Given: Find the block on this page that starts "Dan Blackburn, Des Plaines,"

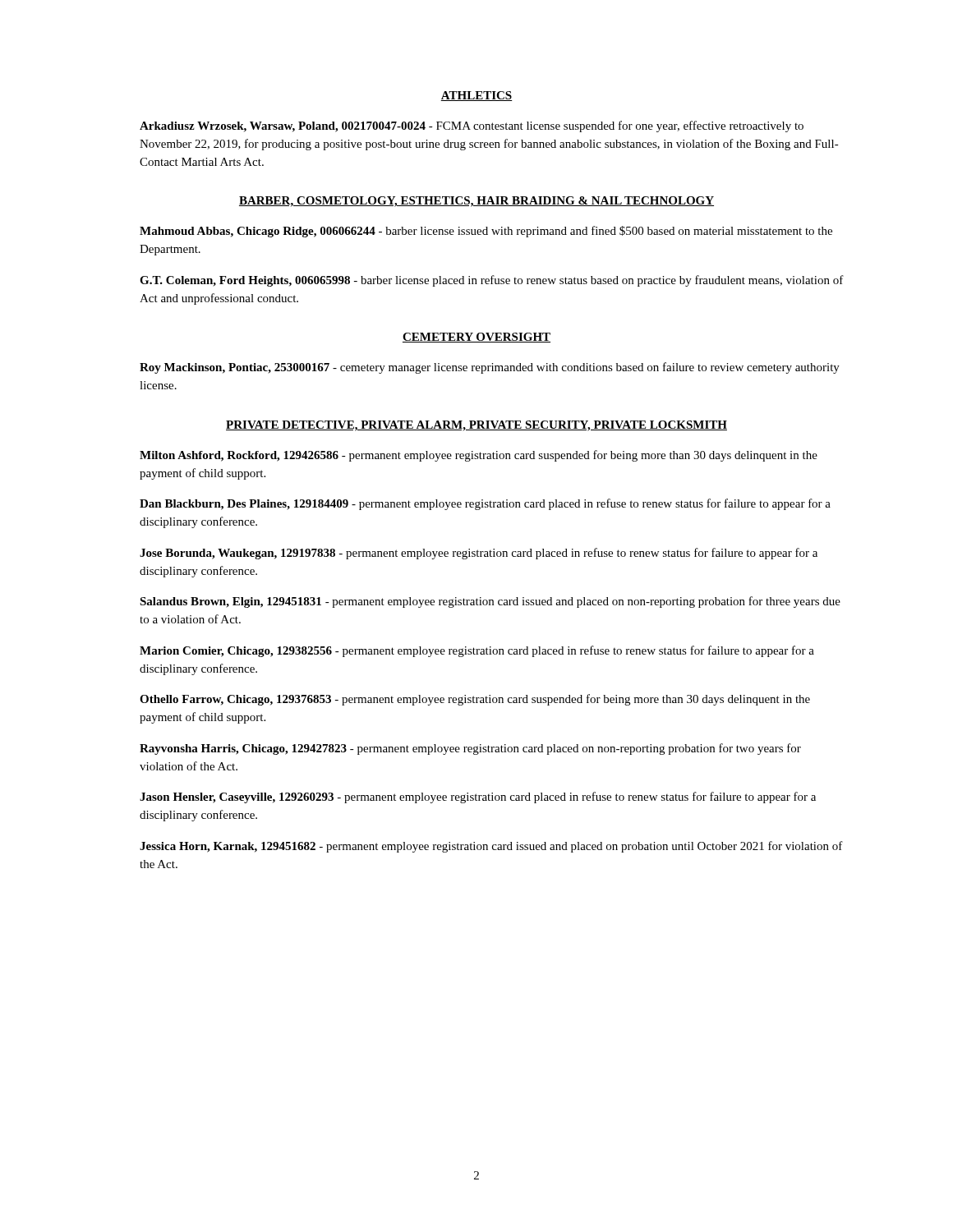Looking at the screenshot, I should pos(476,513).
